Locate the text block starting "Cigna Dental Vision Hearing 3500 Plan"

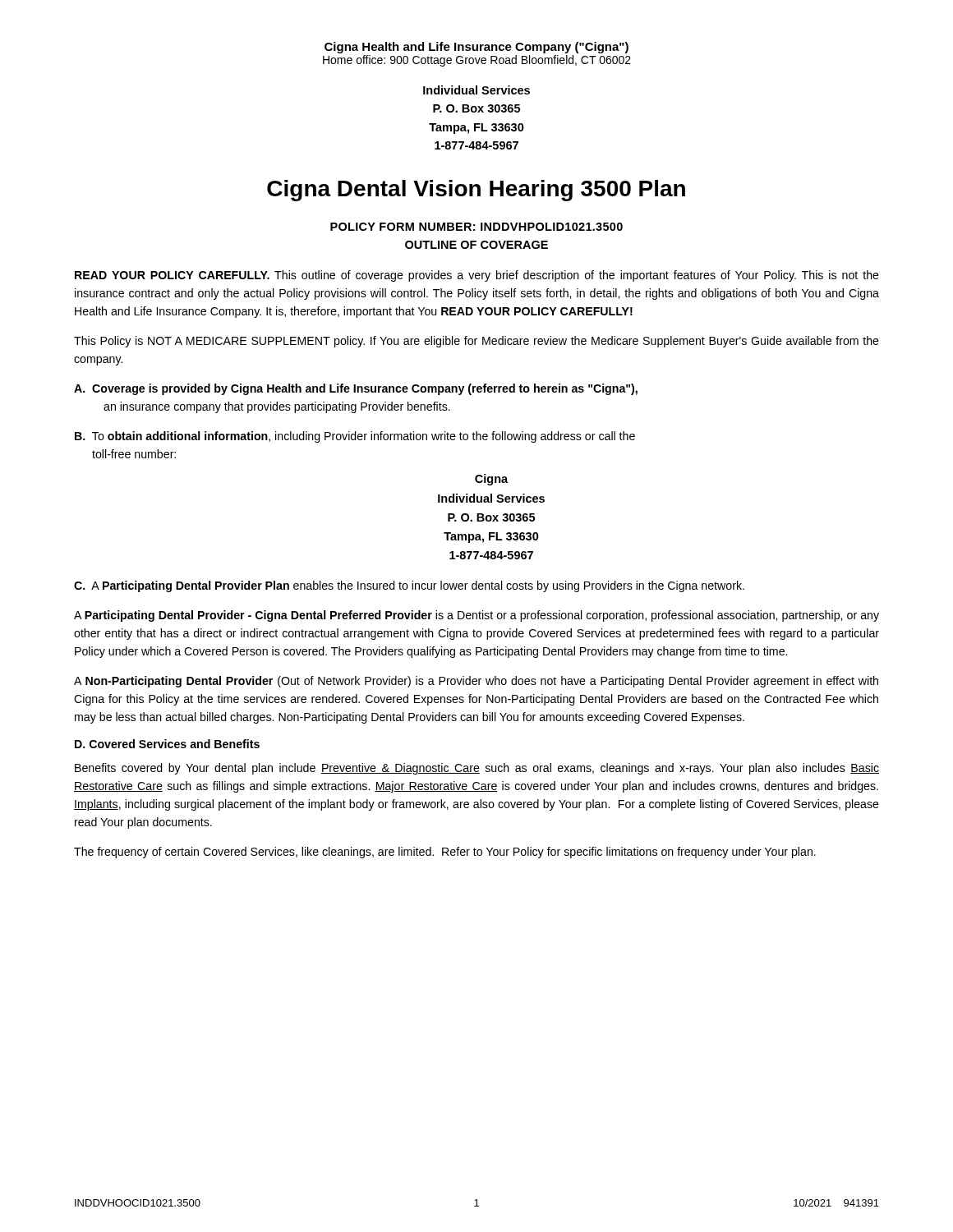[476, 188]
